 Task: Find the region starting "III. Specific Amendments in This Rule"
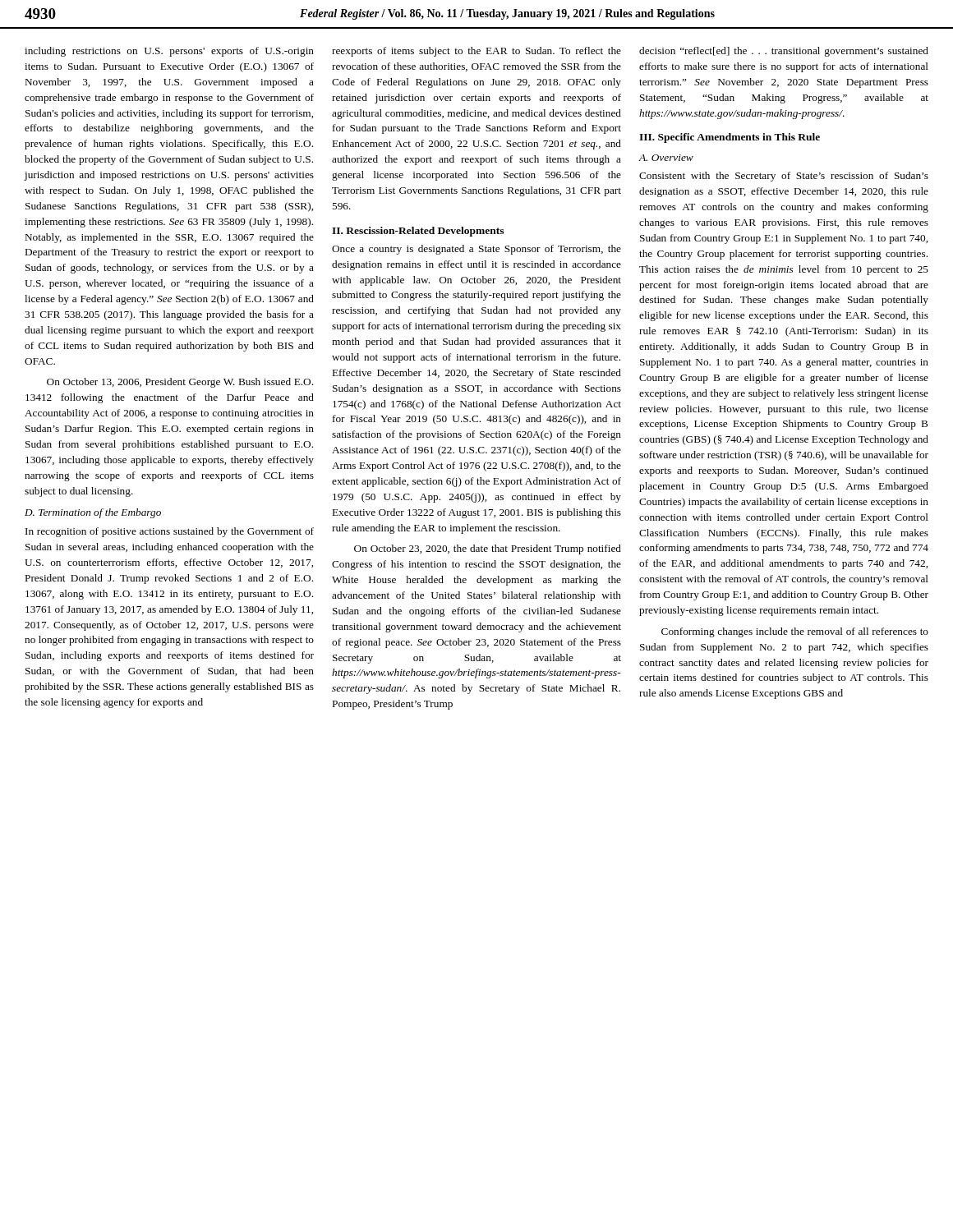click(x=730, y=137)
